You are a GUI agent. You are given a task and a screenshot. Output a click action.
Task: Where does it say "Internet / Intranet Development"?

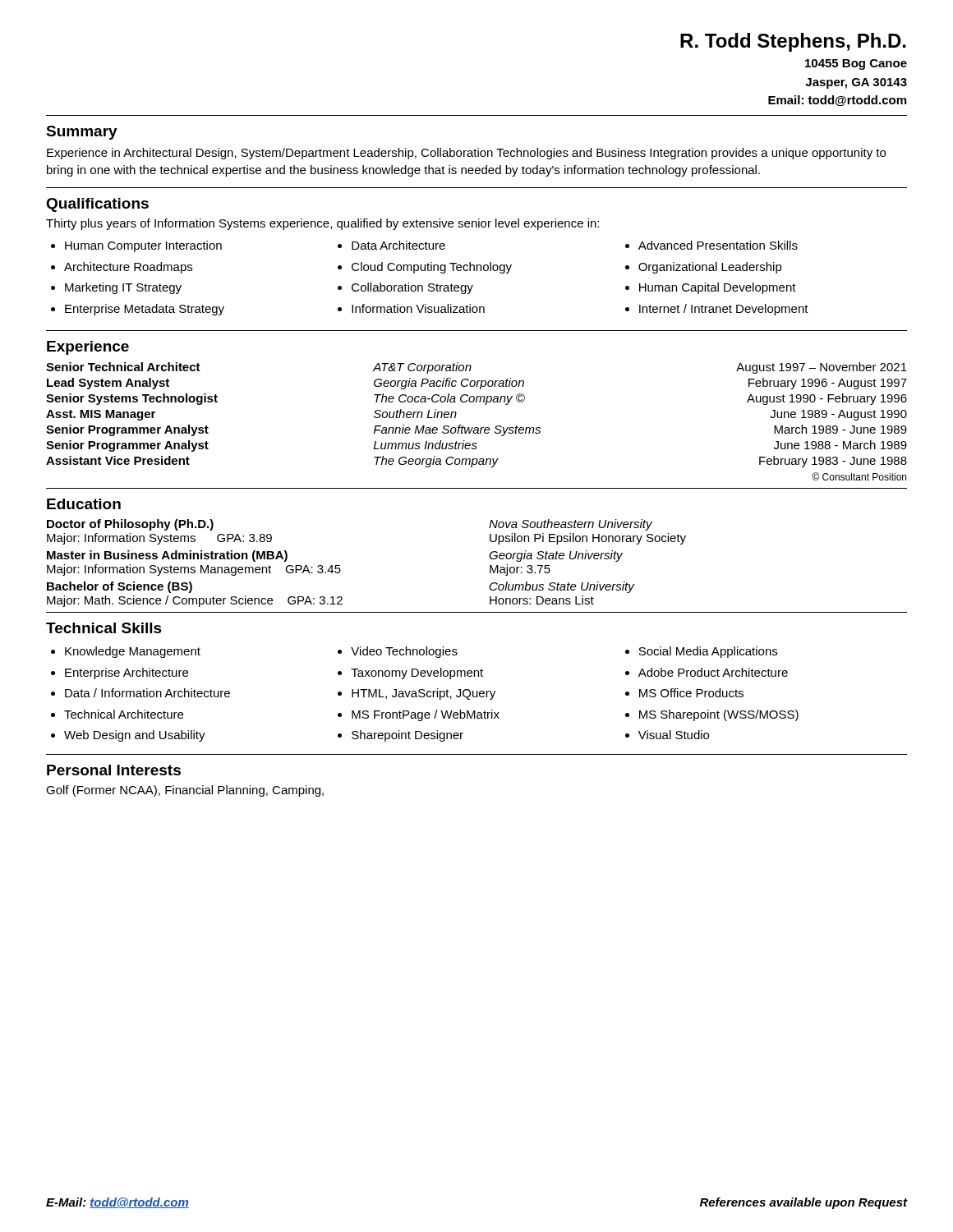tap(723, 308)
